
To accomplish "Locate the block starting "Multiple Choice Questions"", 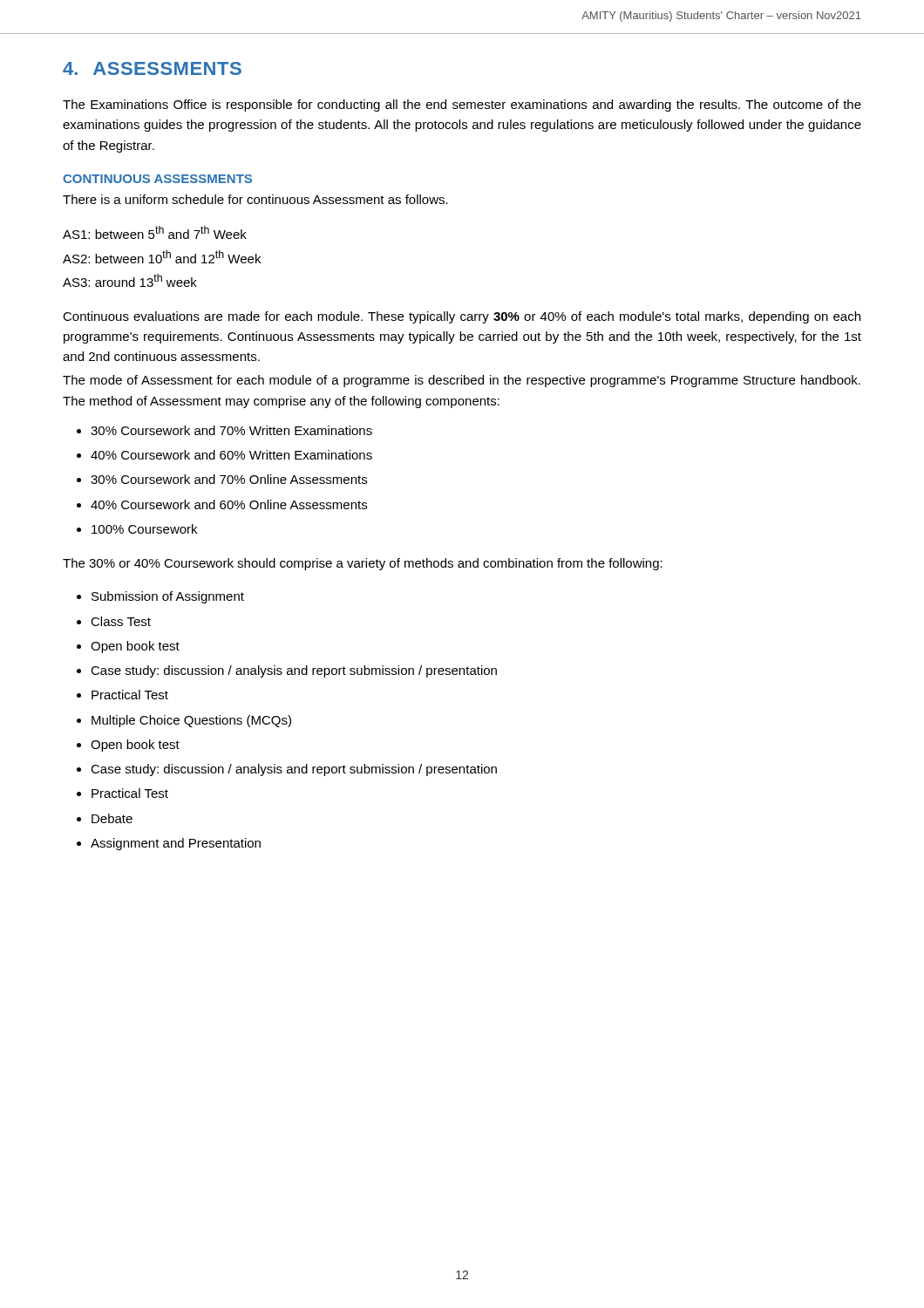I will coord(191,719).
